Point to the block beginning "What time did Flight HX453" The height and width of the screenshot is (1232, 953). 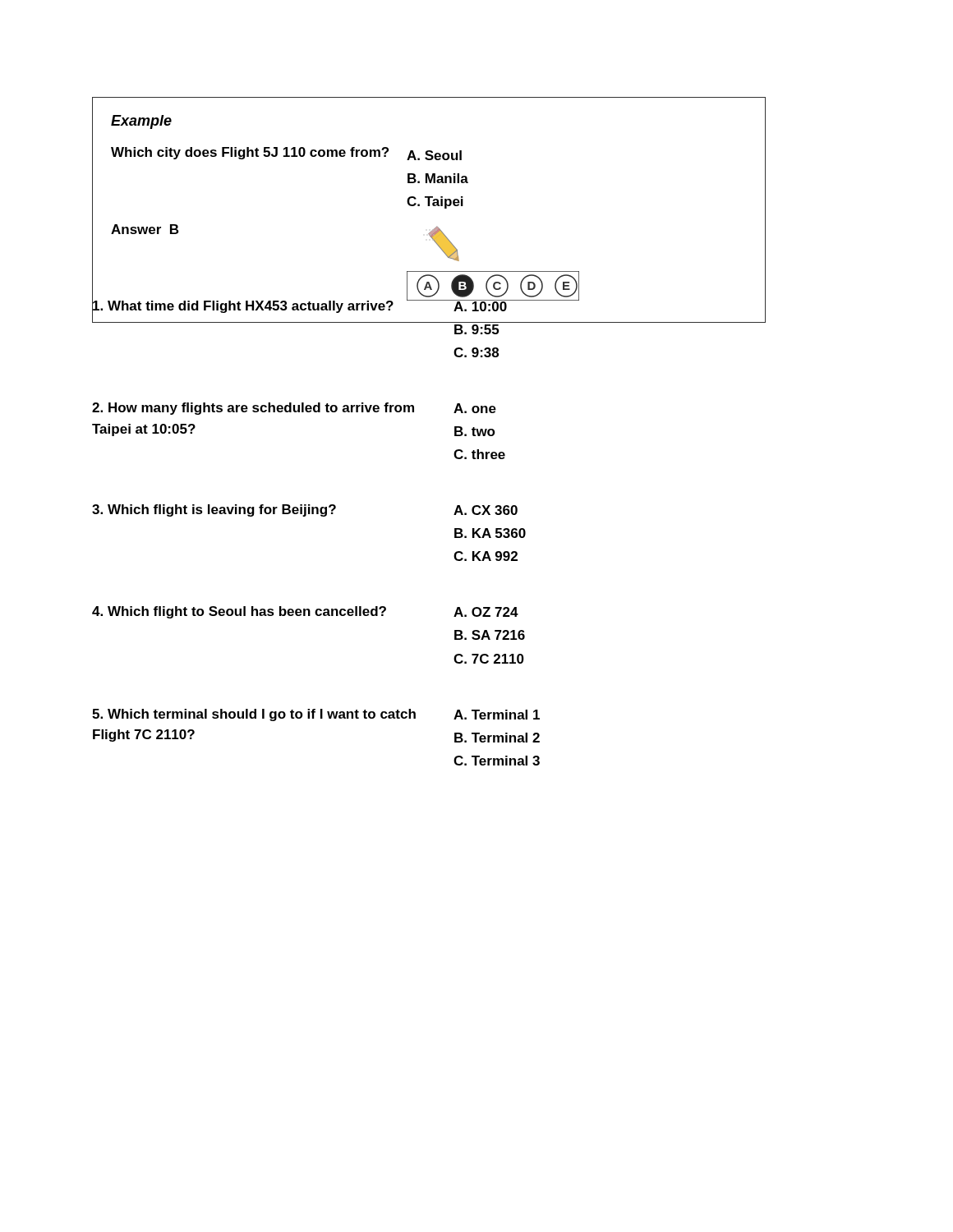(x=300, y=330)
